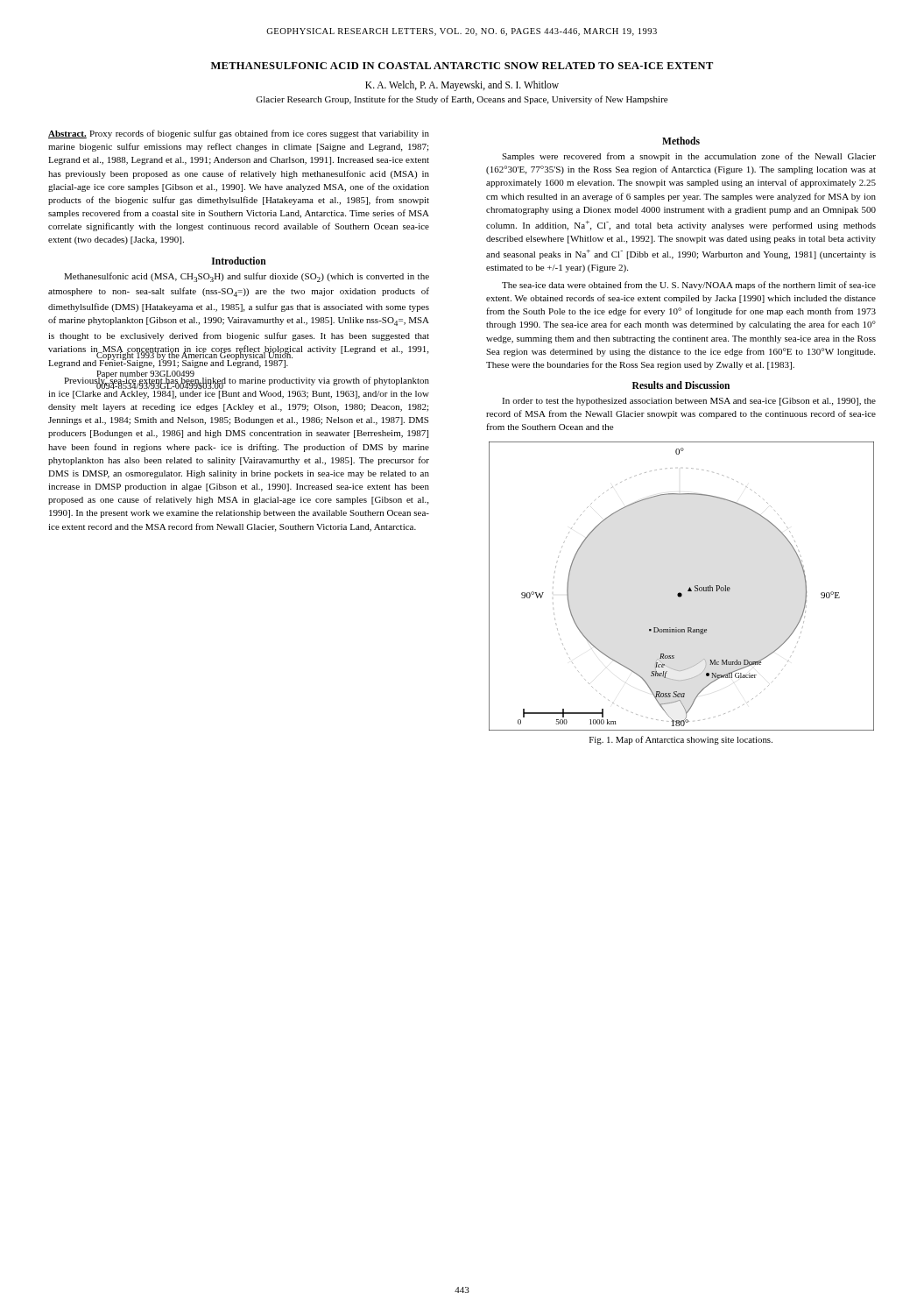Select the passage starting "K. A. Welch,"
The width and height of the screenshot is (924, 1314).
[462, 85]
